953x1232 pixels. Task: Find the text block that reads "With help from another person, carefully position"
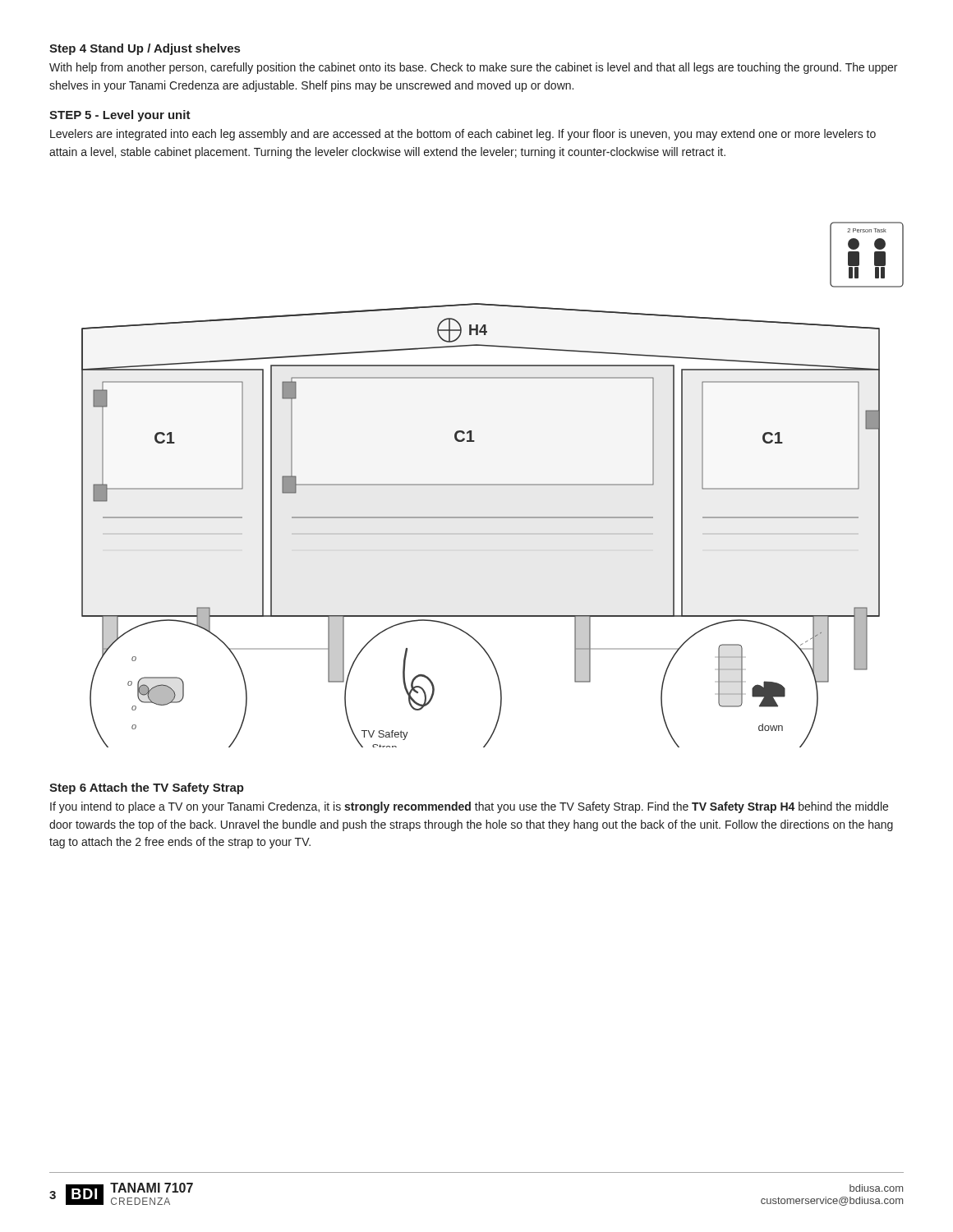(473, 76)
